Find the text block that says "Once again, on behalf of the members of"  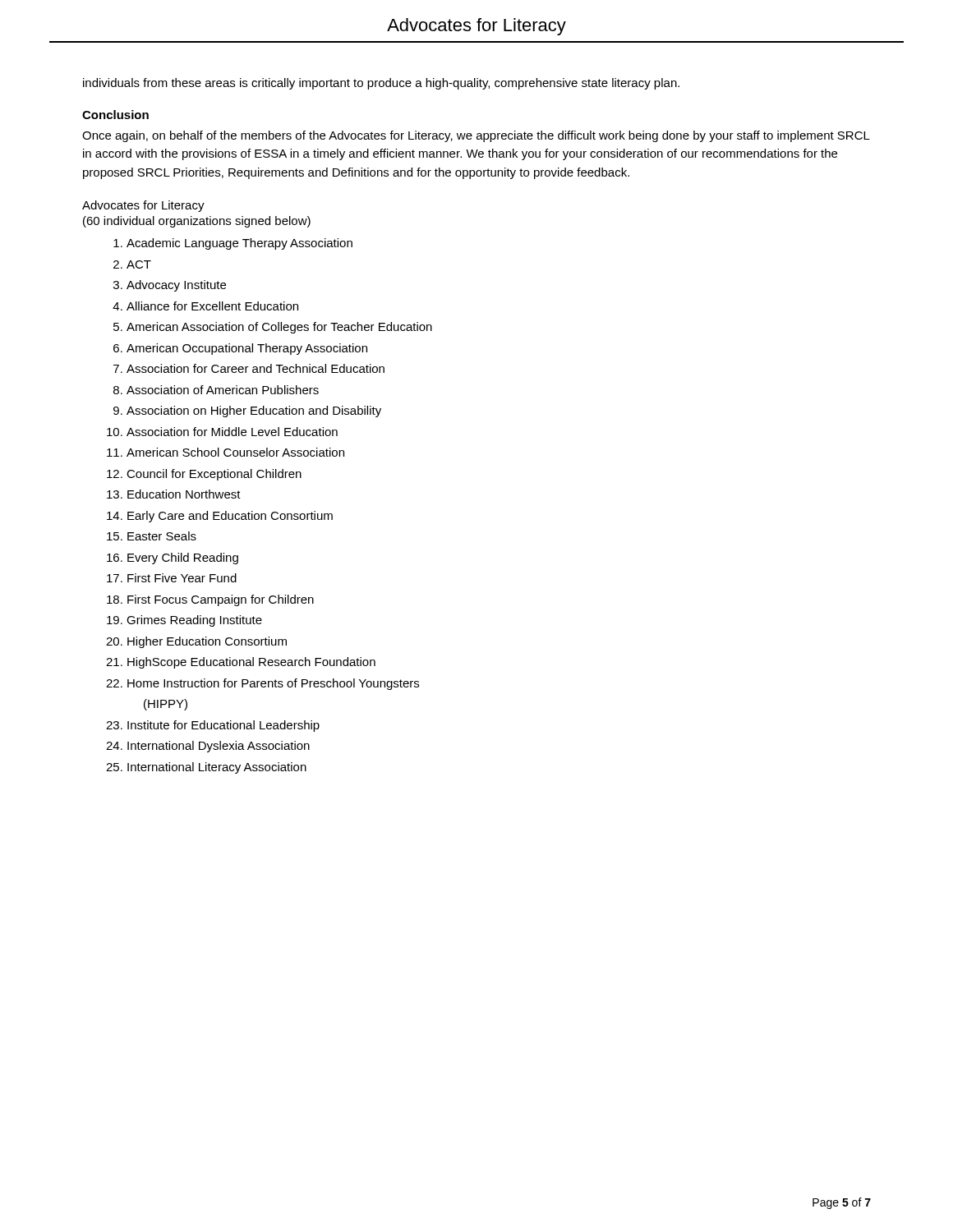tap(476, 153)
